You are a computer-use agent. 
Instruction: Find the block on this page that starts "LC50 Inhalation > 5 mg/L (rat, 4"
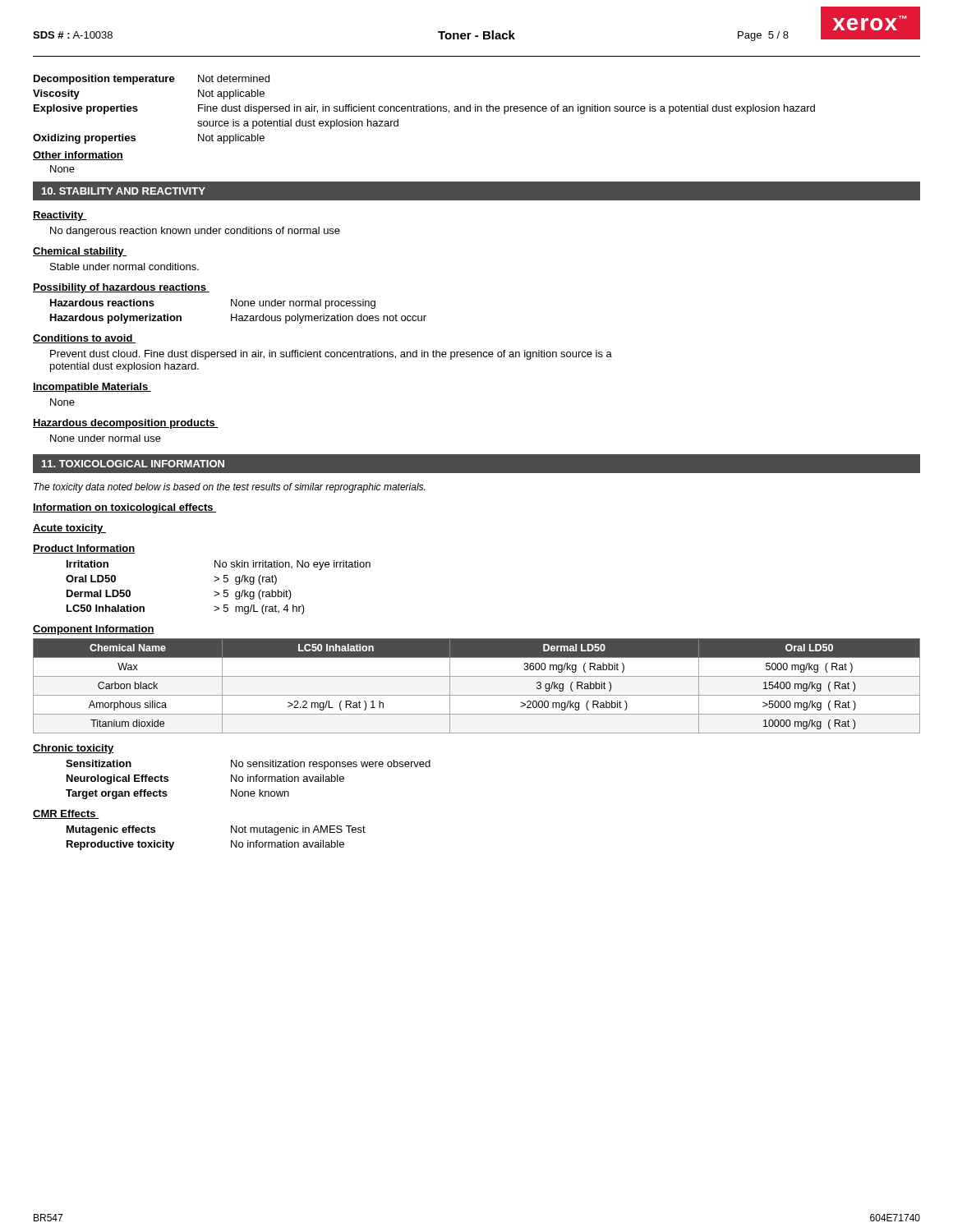click(x=106, y=609)
